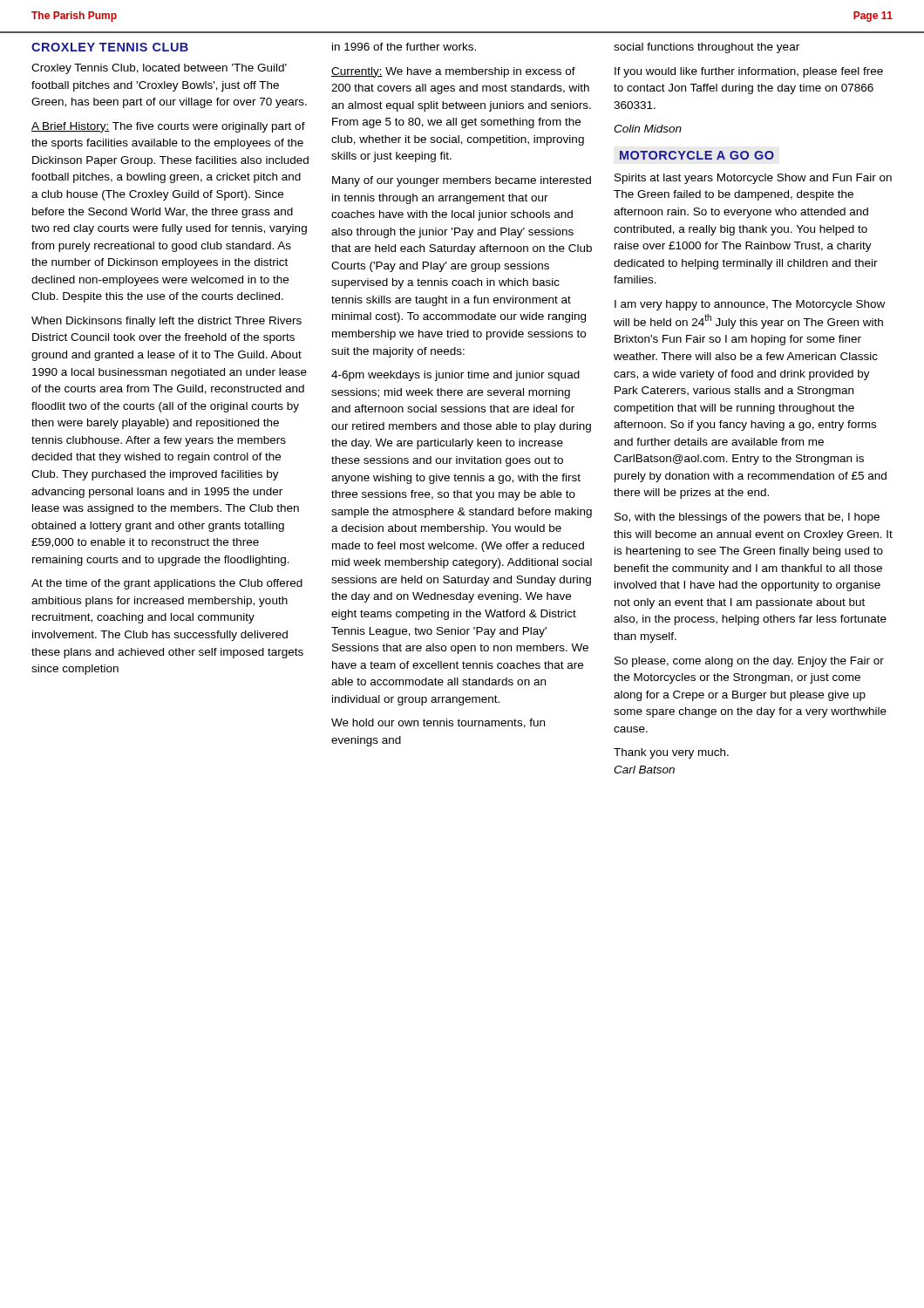Navigate to the text block starting "A Brief History: The five courts"
Viewport: 924px width, 1308px height.
point(171,211)
